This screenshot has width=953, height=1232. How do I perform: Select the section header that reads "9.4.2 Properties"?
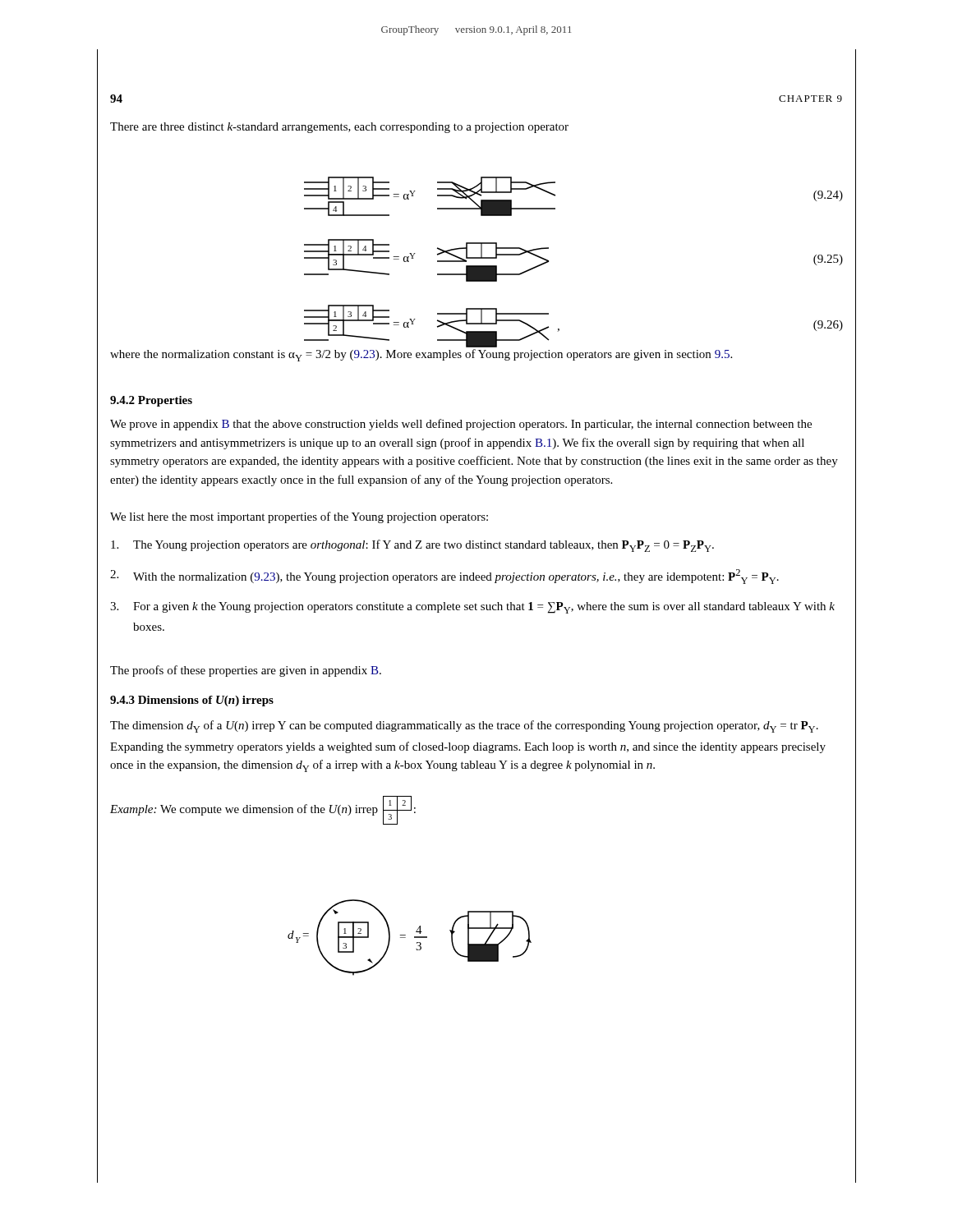click(151, 400)
